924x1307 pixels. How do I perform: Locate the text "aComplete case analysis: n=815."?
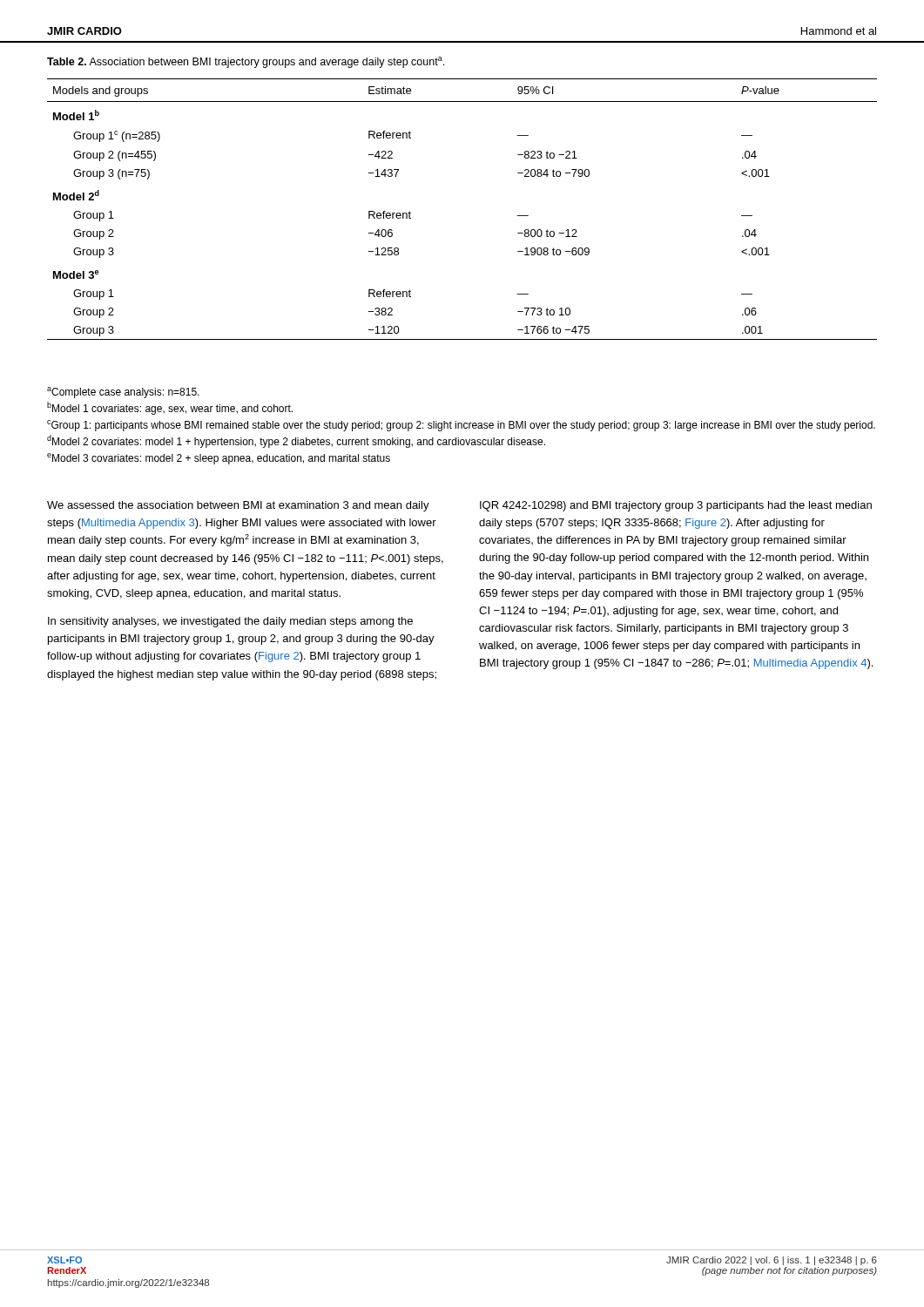click(x=123, y=391)
